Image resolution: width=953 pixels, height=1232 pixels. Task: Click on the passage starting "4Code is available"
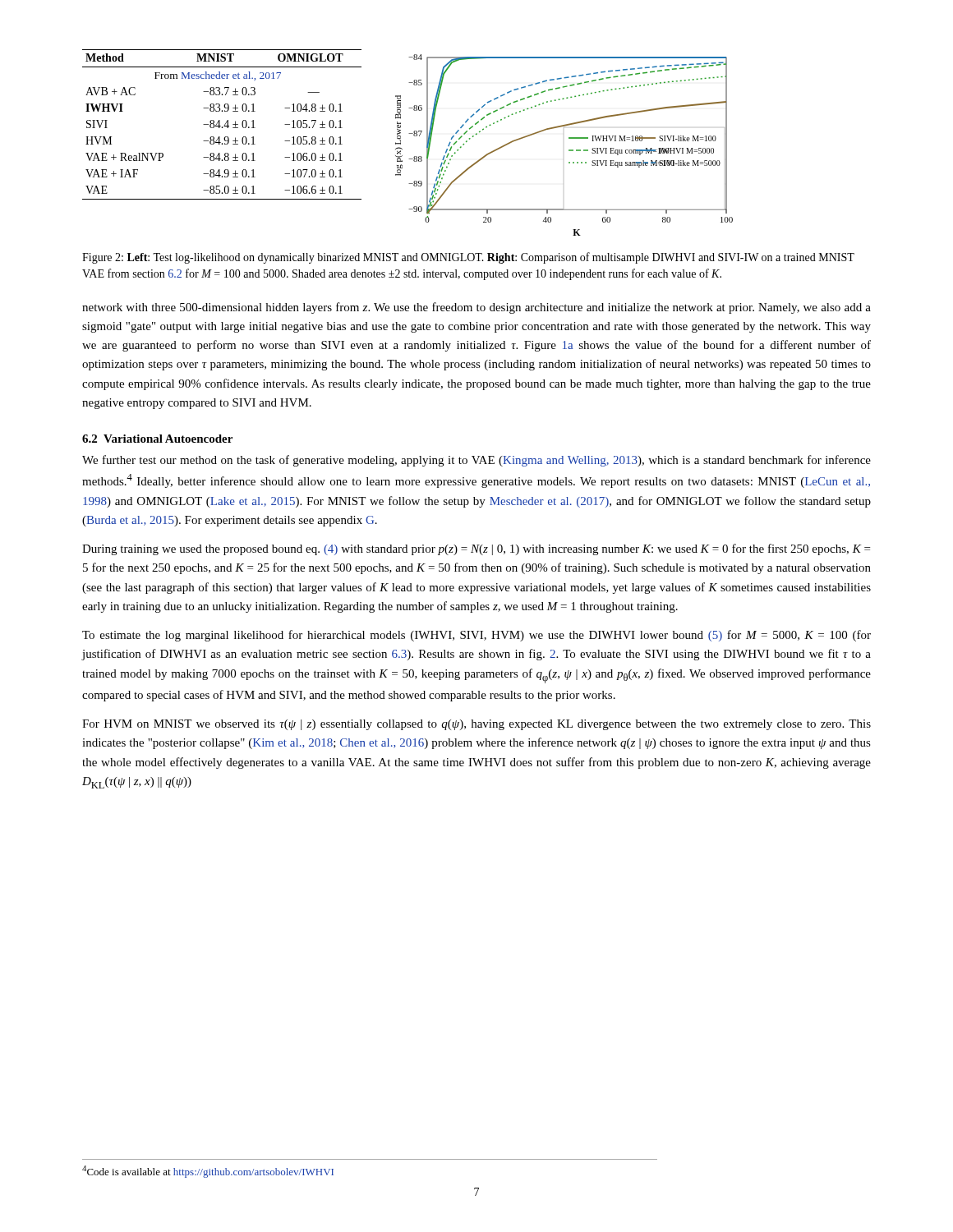point(208,1170)
